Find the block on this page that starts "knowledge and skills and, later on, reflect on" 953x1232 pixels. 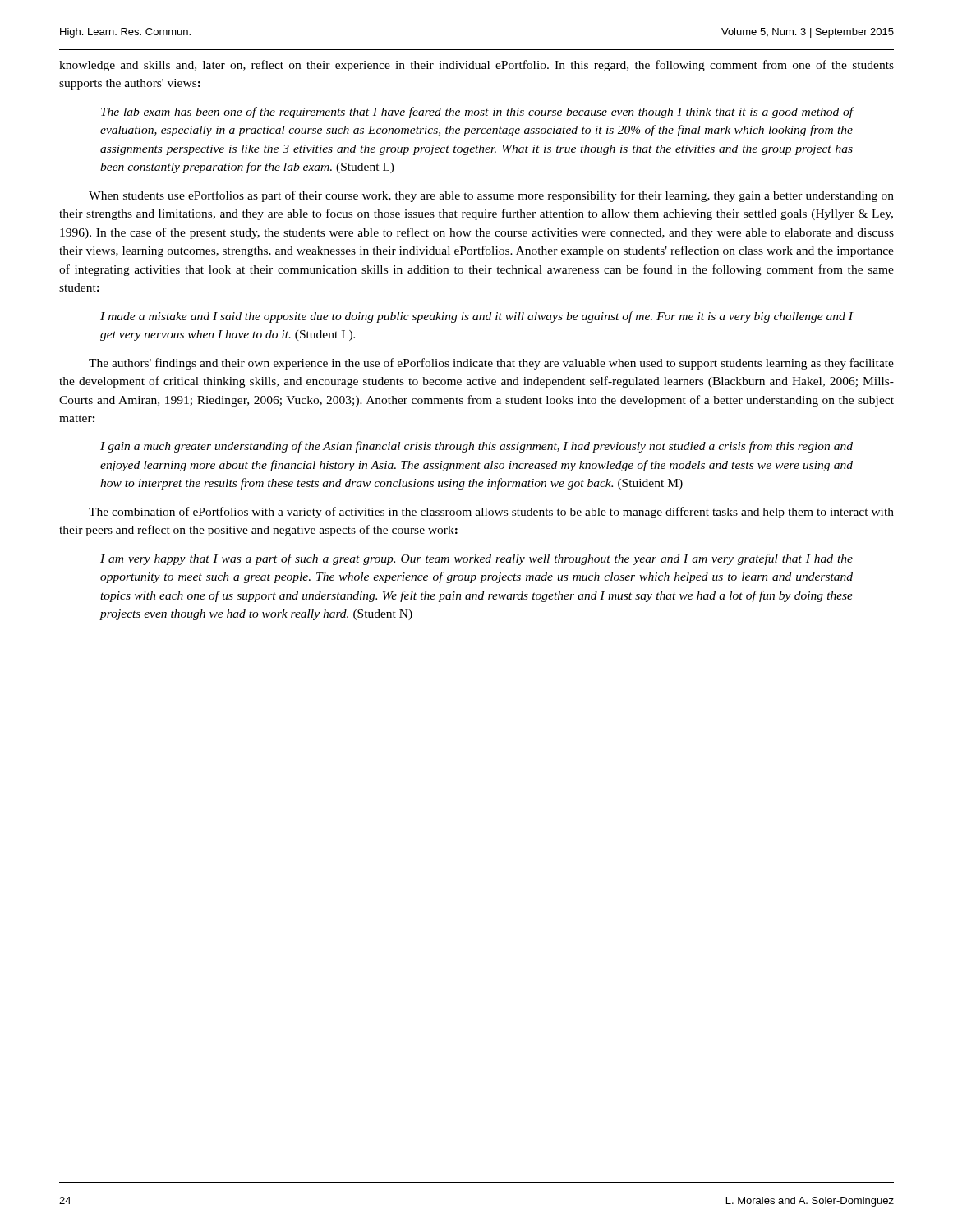point(476,74)
